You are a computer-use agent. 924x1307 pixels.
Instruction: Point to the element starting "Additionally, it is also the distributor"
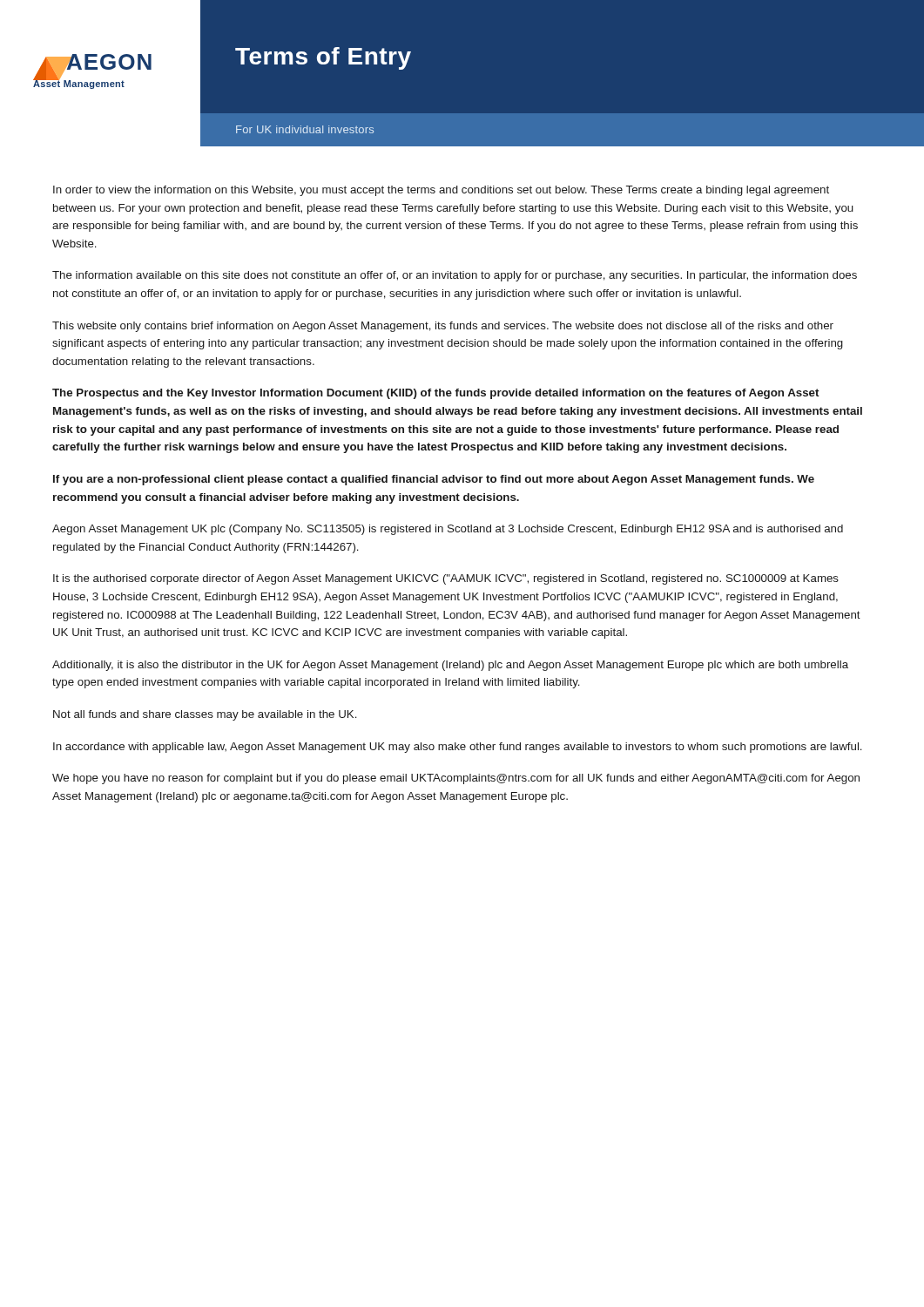462,674
